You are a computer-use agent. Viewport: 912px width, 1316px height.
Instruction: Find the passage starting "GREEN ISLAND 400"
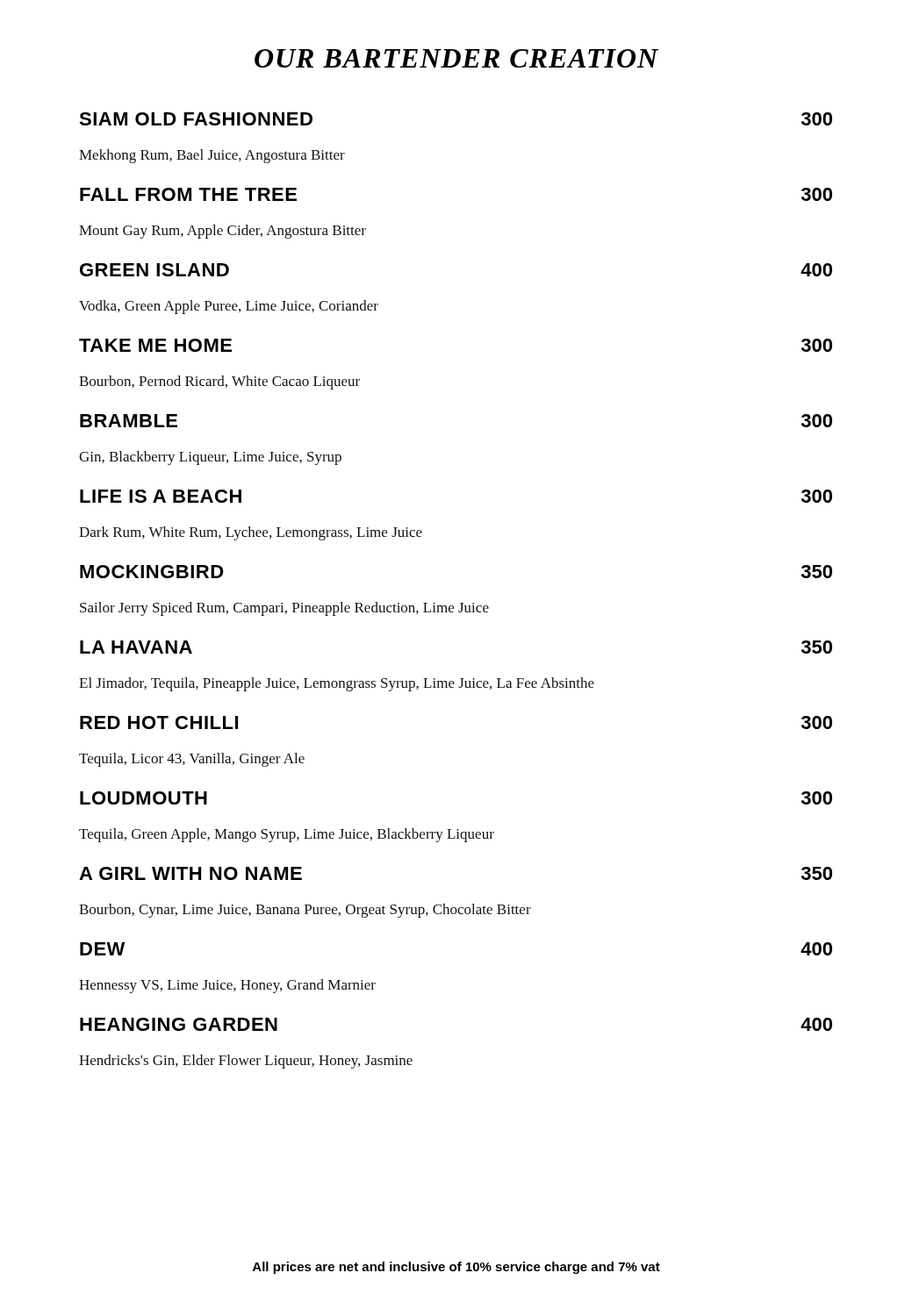(158, 270)
